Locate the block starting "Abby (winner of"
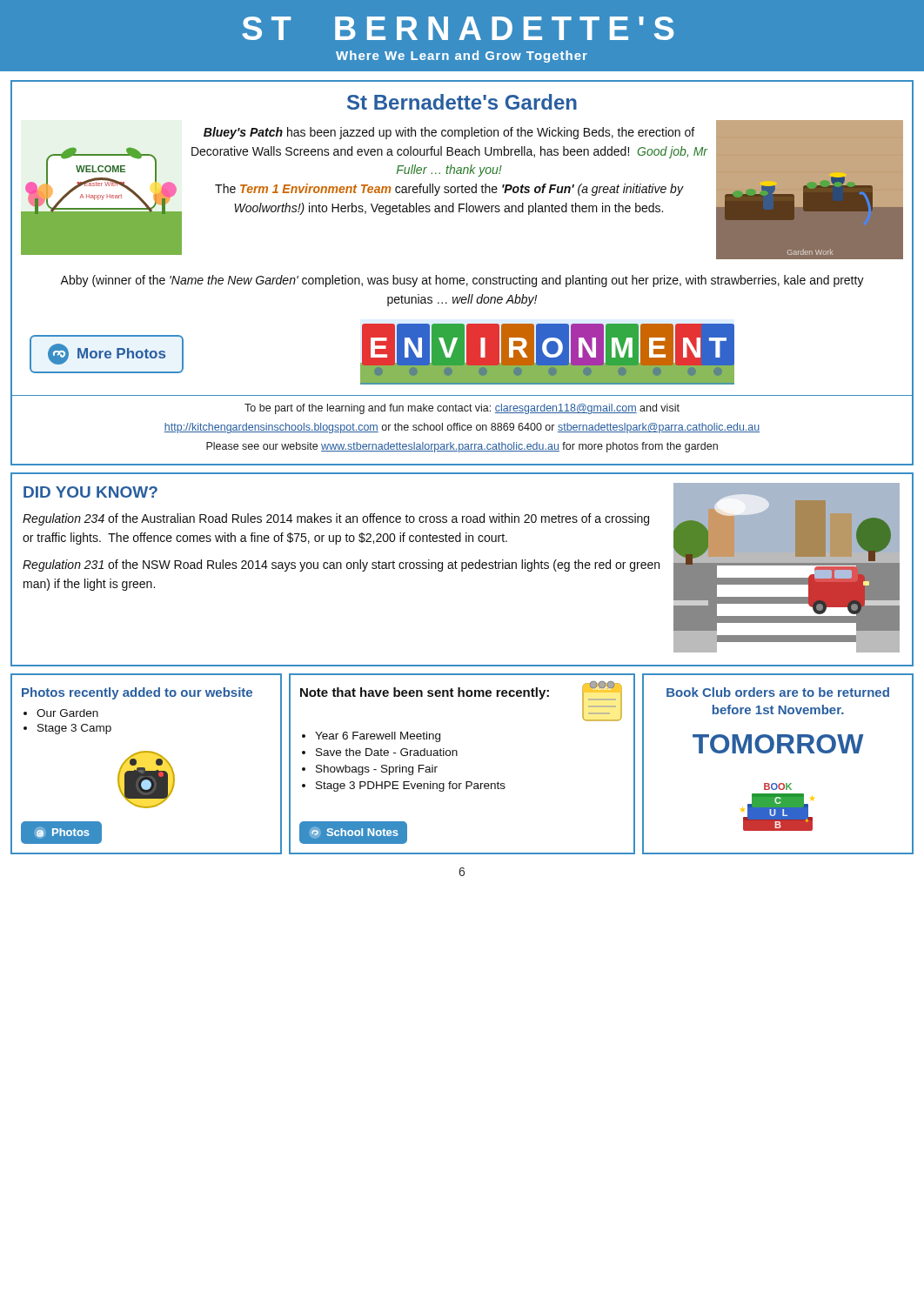Viewport: 924px width, 1305px height. pyautogui.click(x=462, y=290)
